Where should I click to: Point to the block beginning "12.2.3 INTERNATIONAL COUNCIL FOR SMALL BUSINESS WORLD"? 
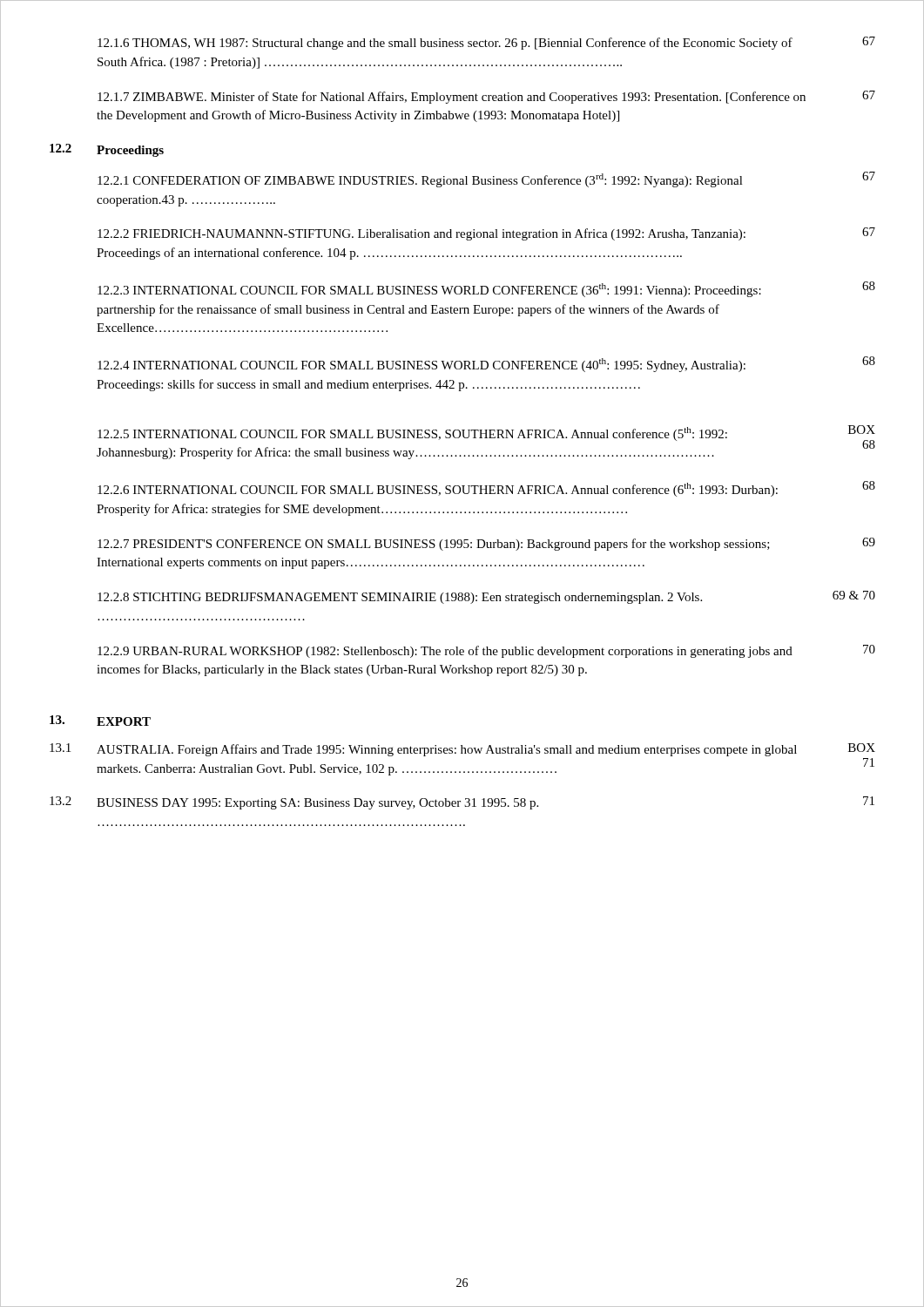(486, 308)
